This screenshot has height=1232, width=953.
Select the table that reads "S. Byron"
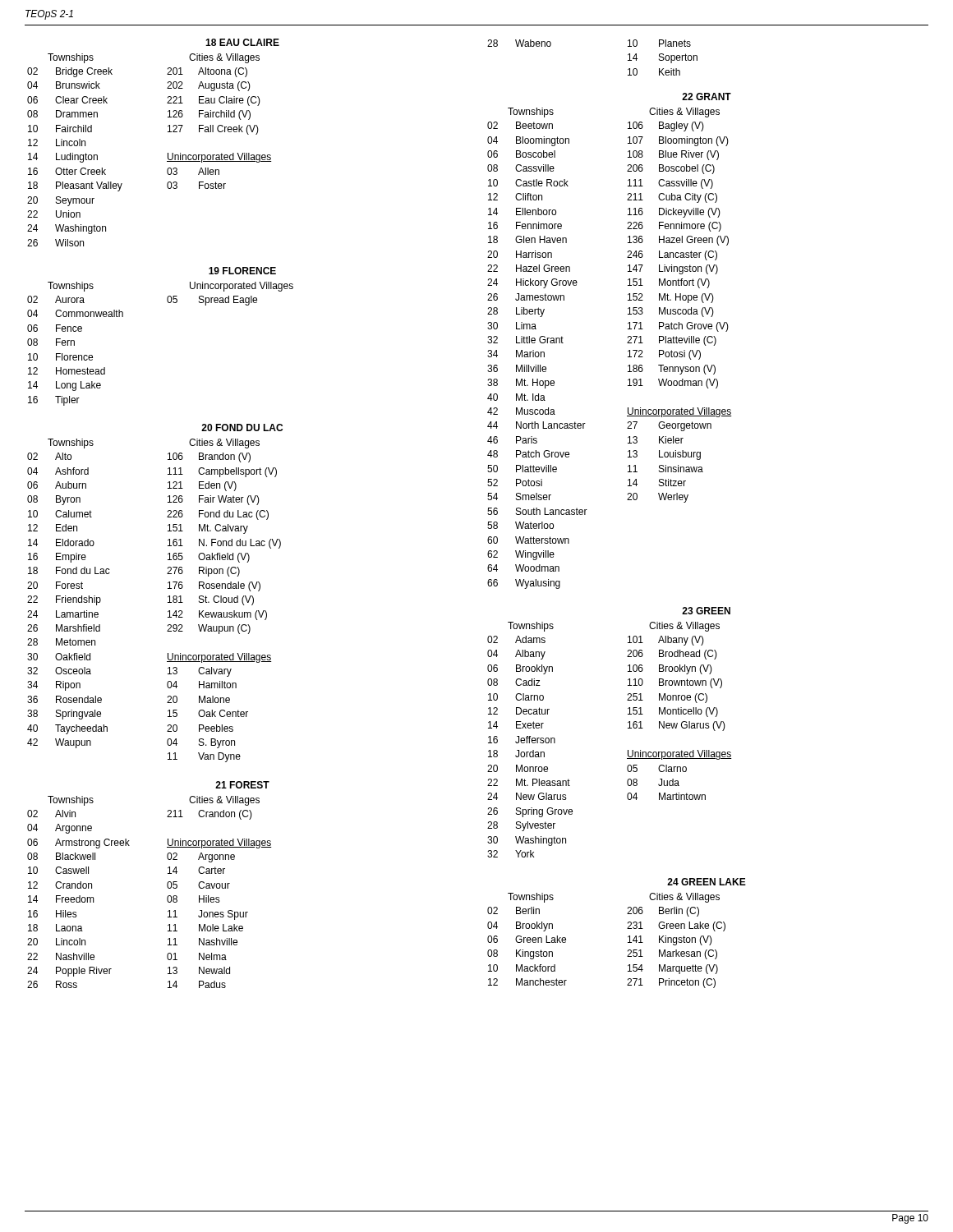click(x=242, y=607)
